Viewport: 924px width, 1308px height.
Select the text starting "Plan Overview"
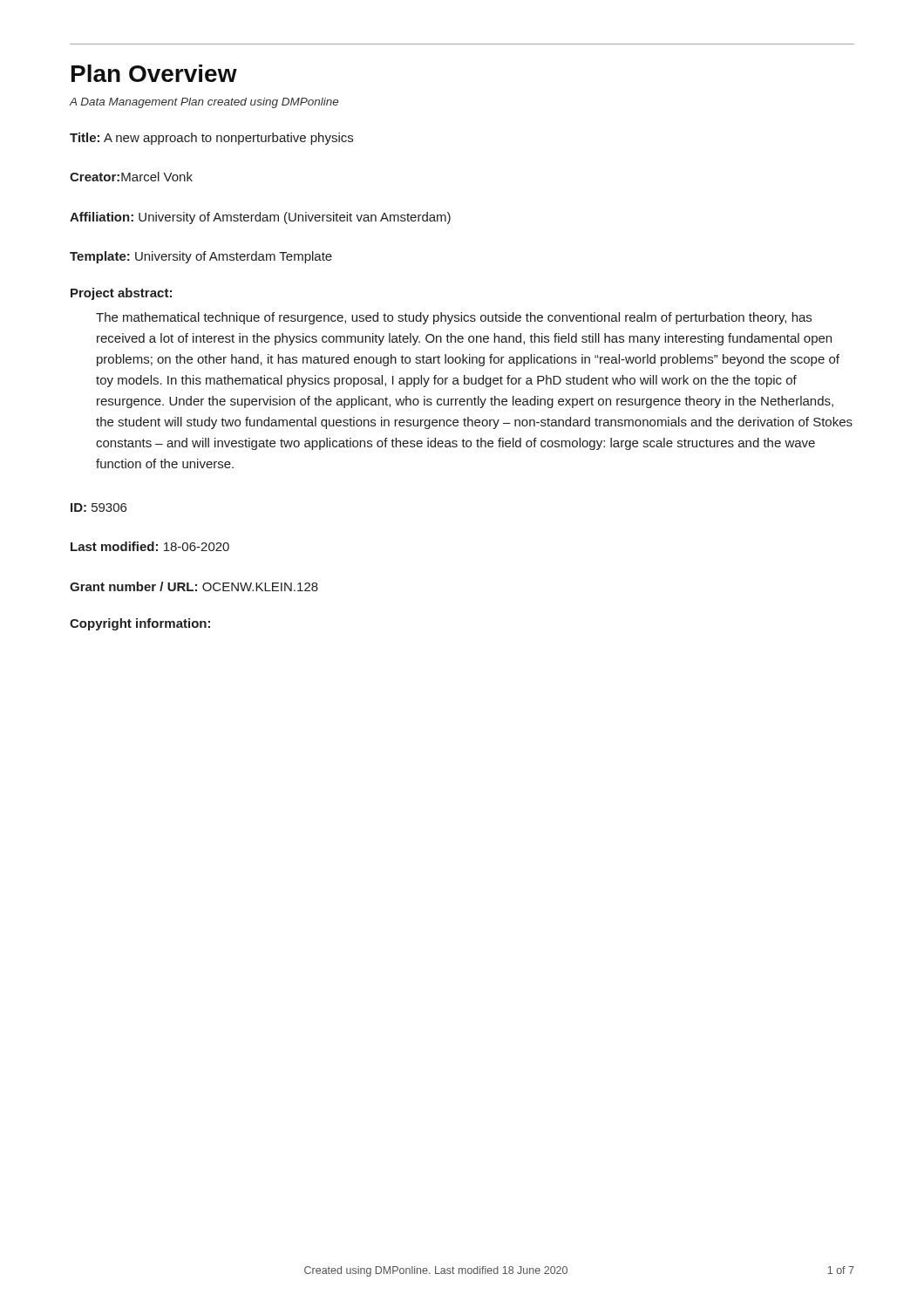(154, 73)
